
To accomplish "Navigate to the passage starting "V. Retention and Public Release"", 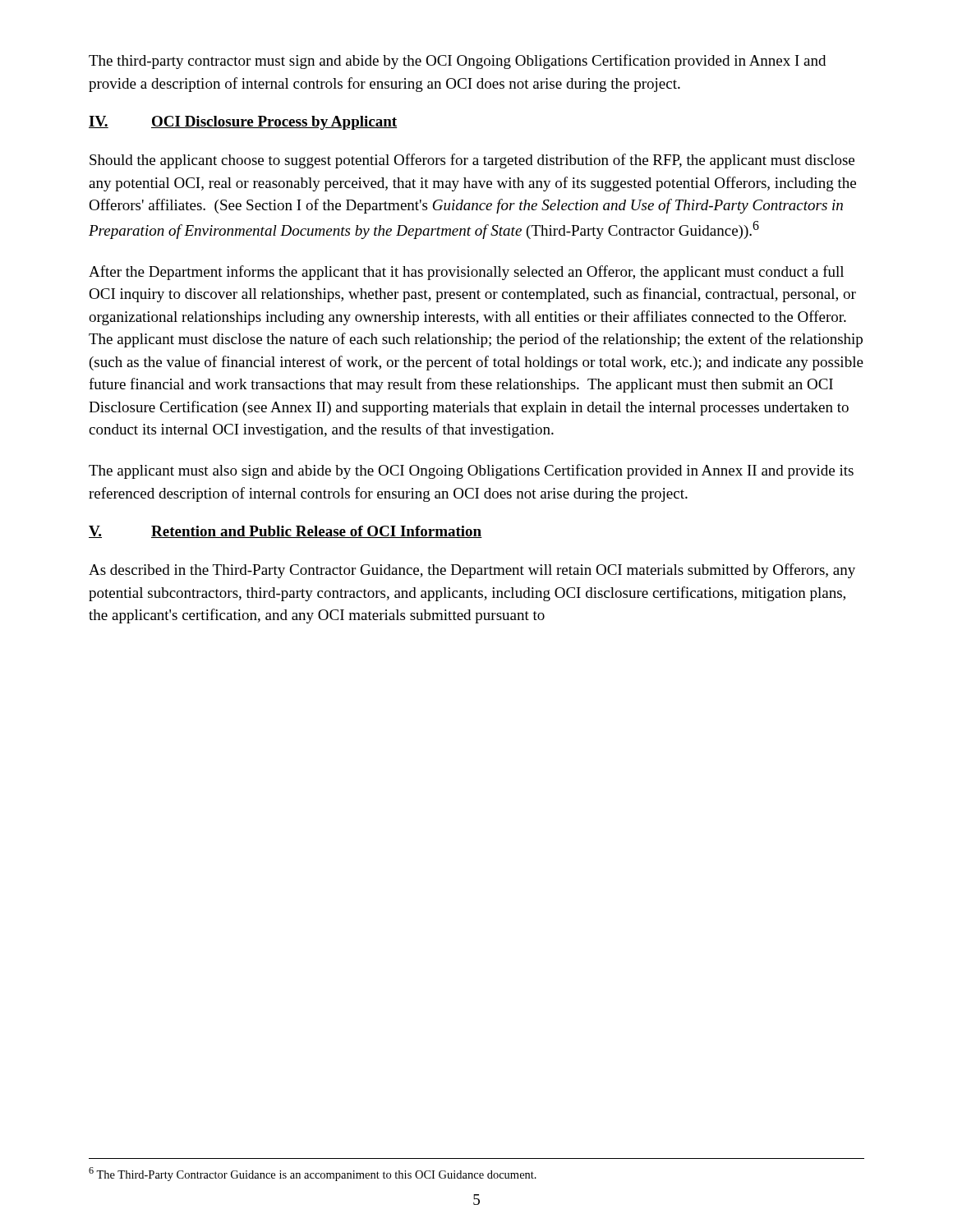I will pyautogui.click(x=285, y=531).
